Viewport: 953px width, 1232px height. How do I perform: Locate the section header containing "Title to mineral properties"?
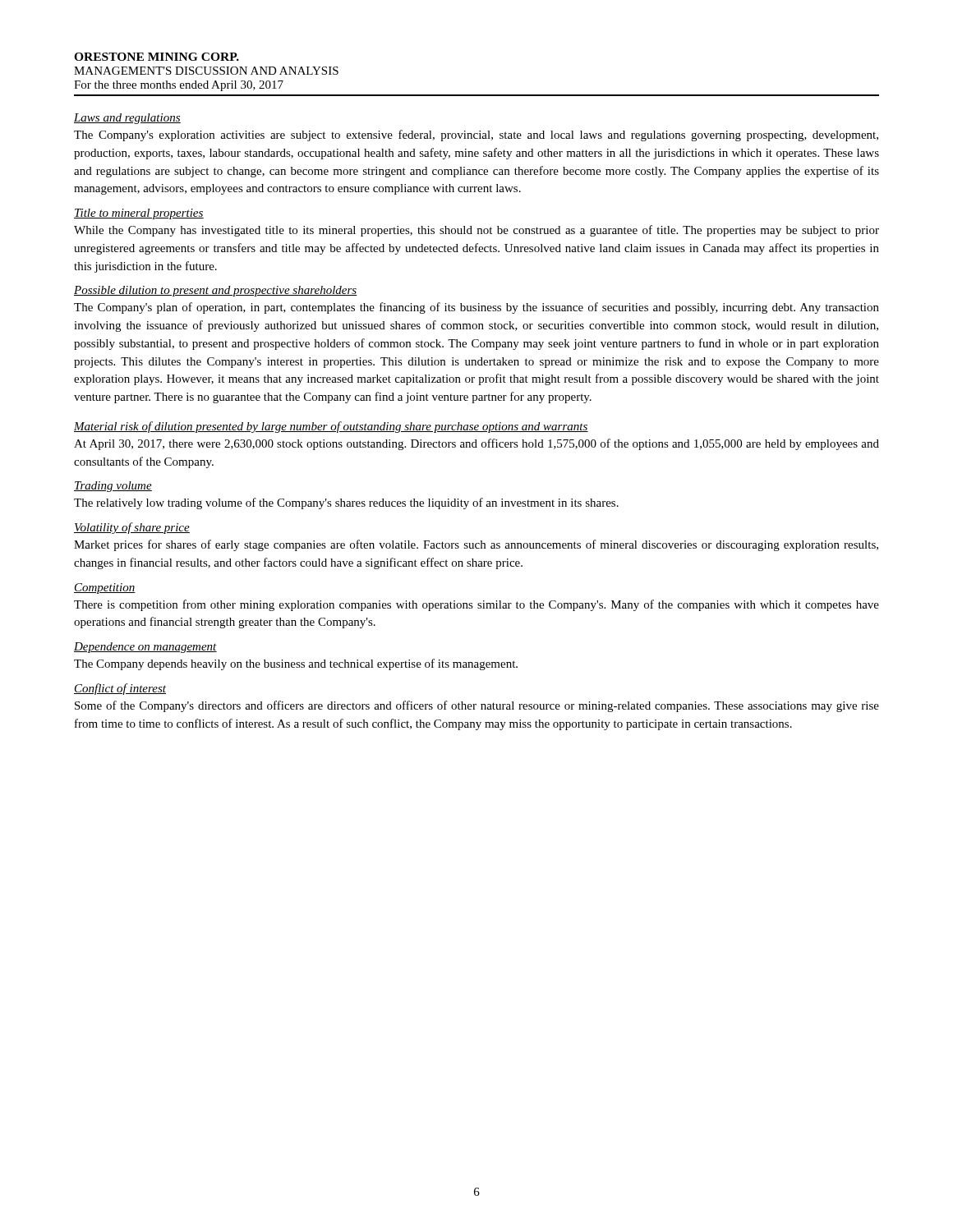(139, 213)
